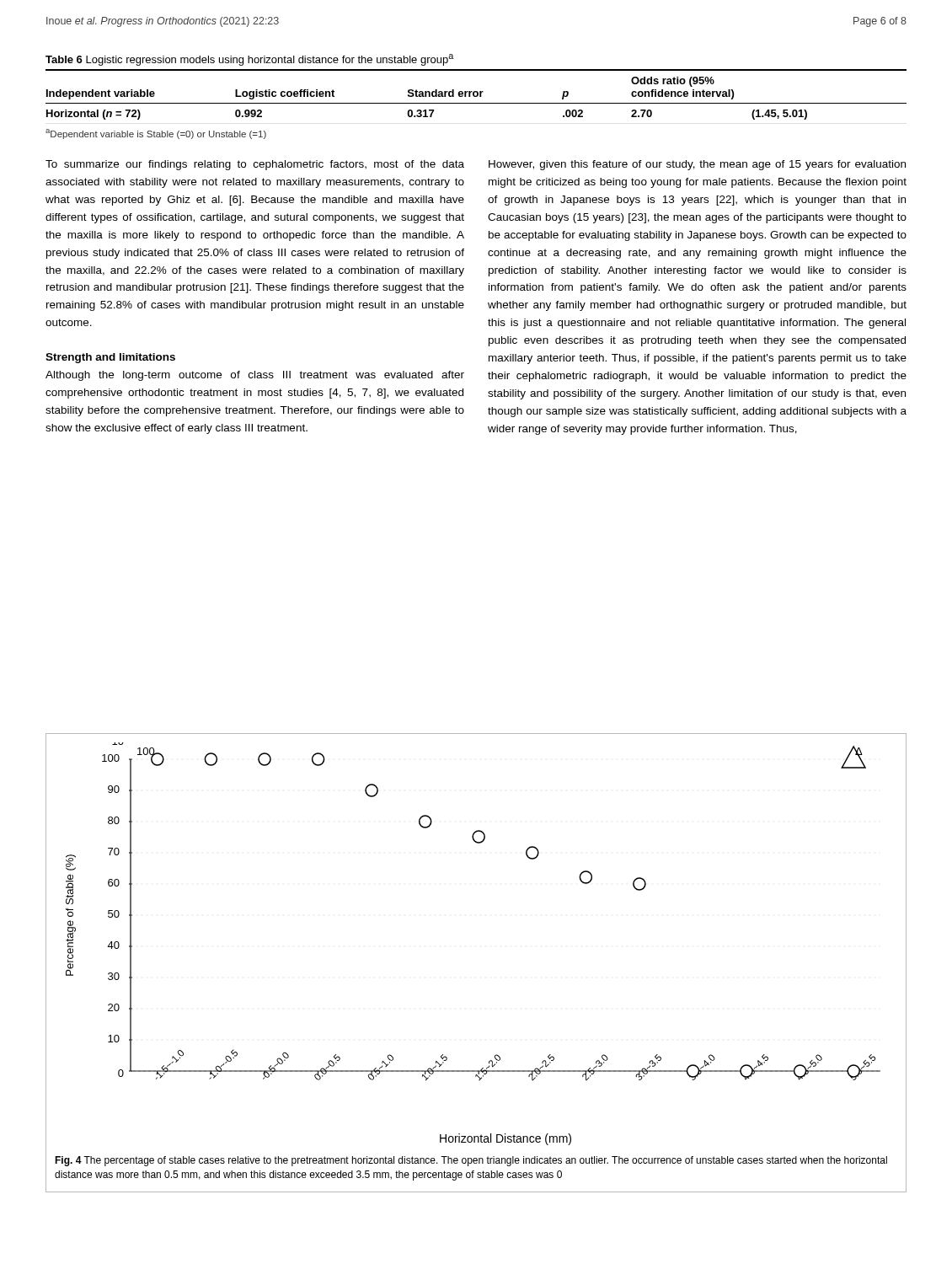Select the caption that says "Fig. 4 The percentage of"
The width and height of the screenshot is (952, 1264).
[471, 1168]
